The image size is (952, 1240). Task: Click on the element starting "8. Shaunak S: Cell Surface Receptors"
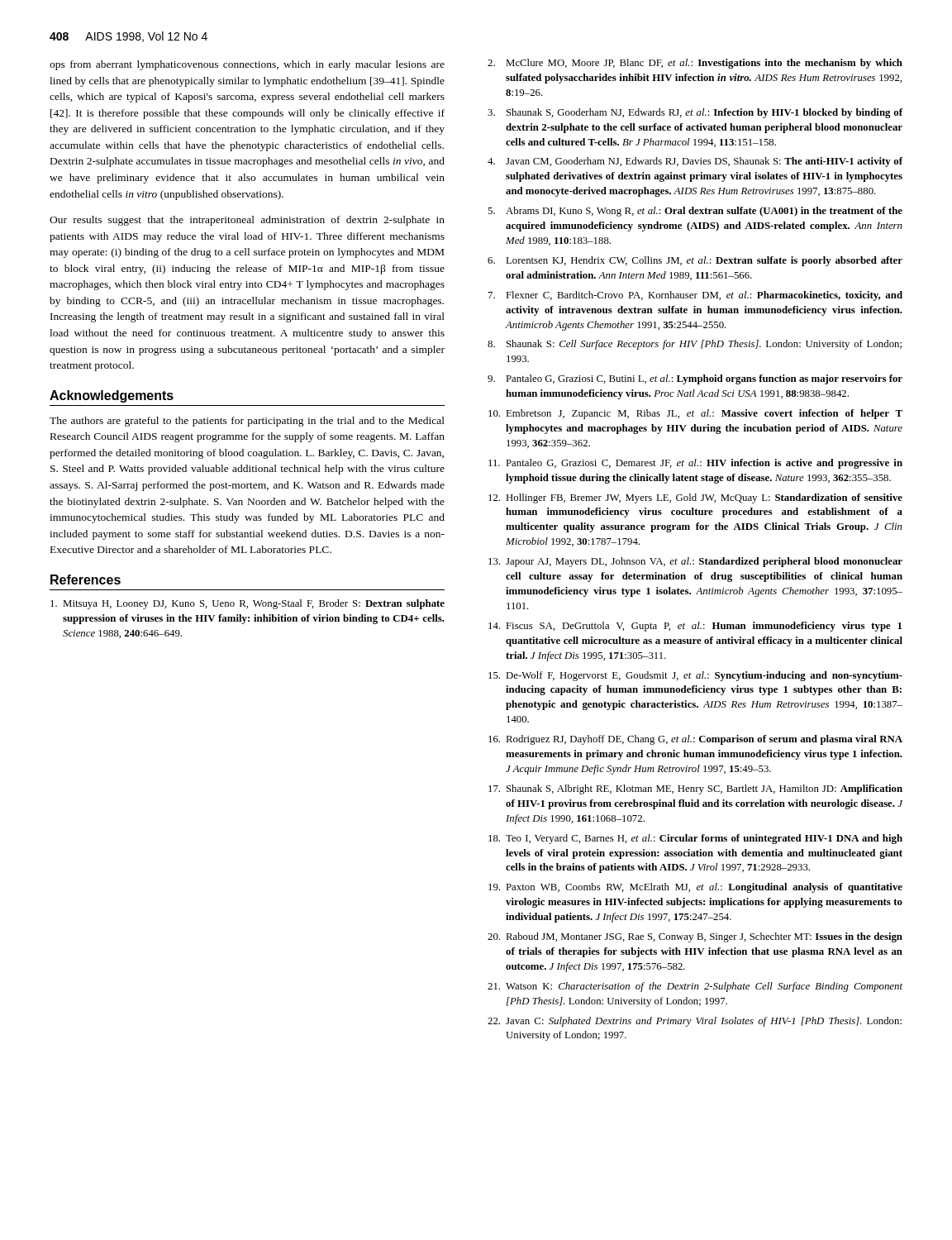[x=695, y=352]
